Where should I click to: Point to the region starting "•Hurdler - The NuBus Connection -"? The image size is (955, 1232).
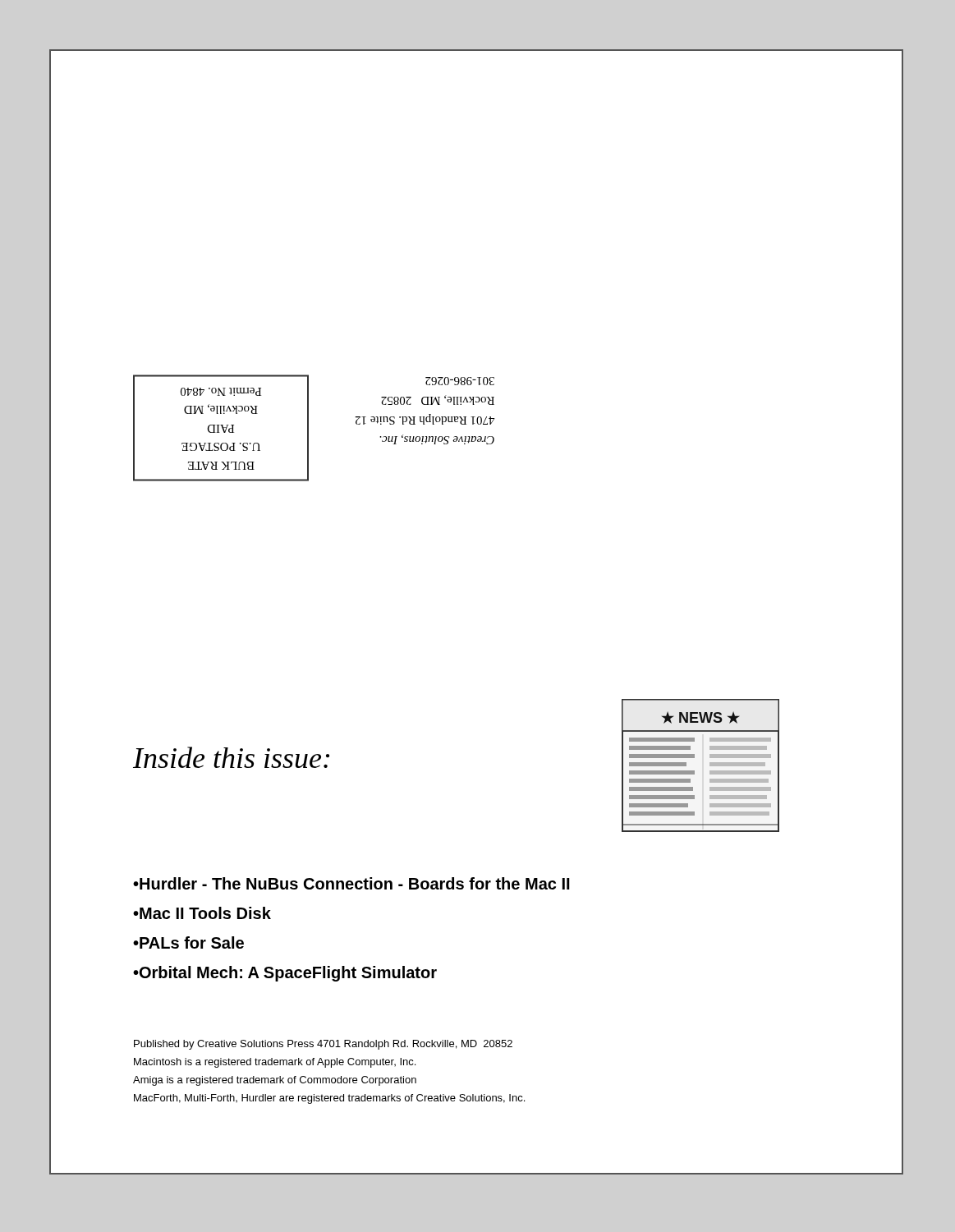(352, 884)
